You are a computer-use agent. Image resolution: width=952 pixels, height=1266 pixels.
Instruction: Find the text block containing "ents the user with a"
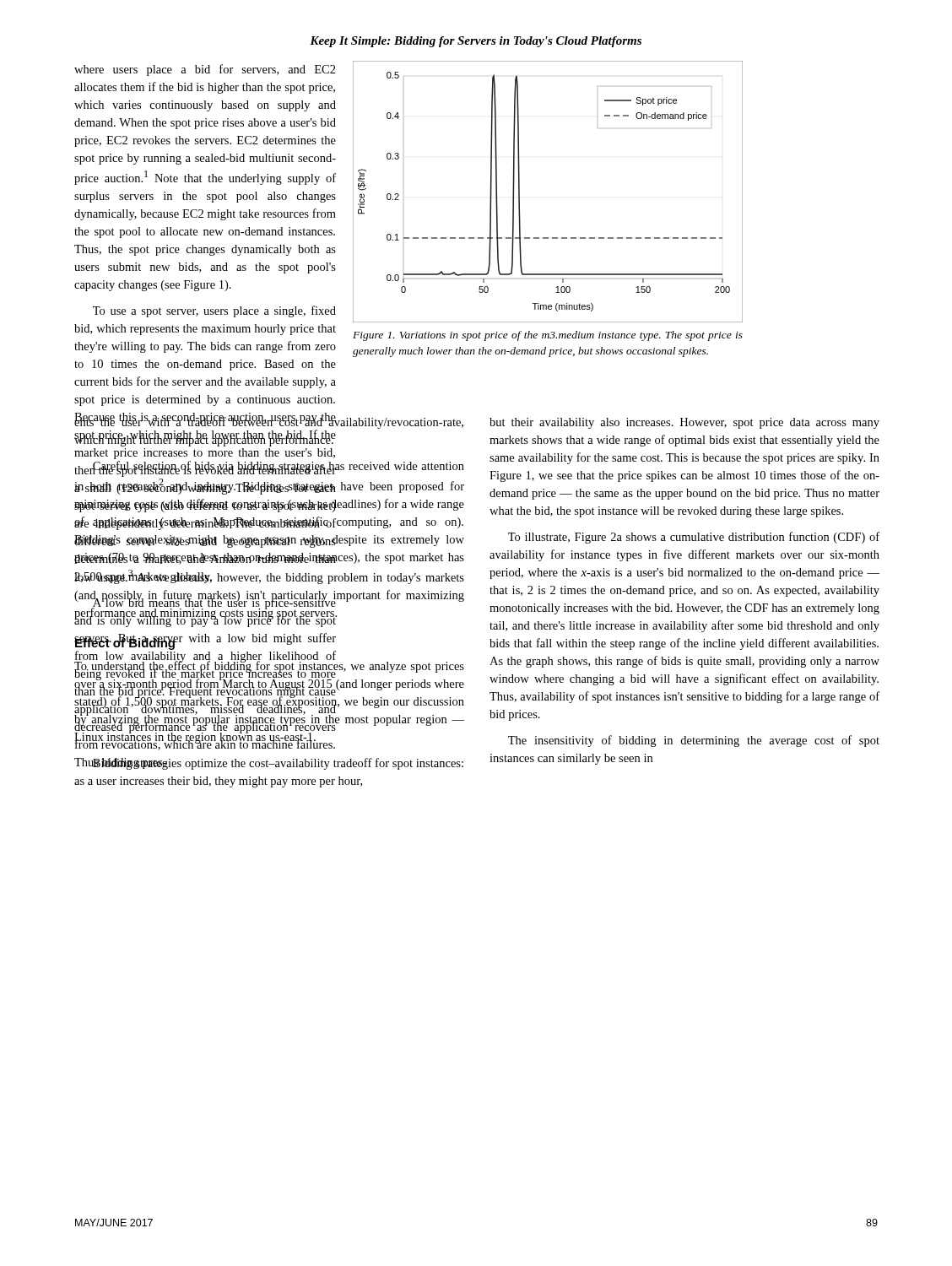pos(269,518)
